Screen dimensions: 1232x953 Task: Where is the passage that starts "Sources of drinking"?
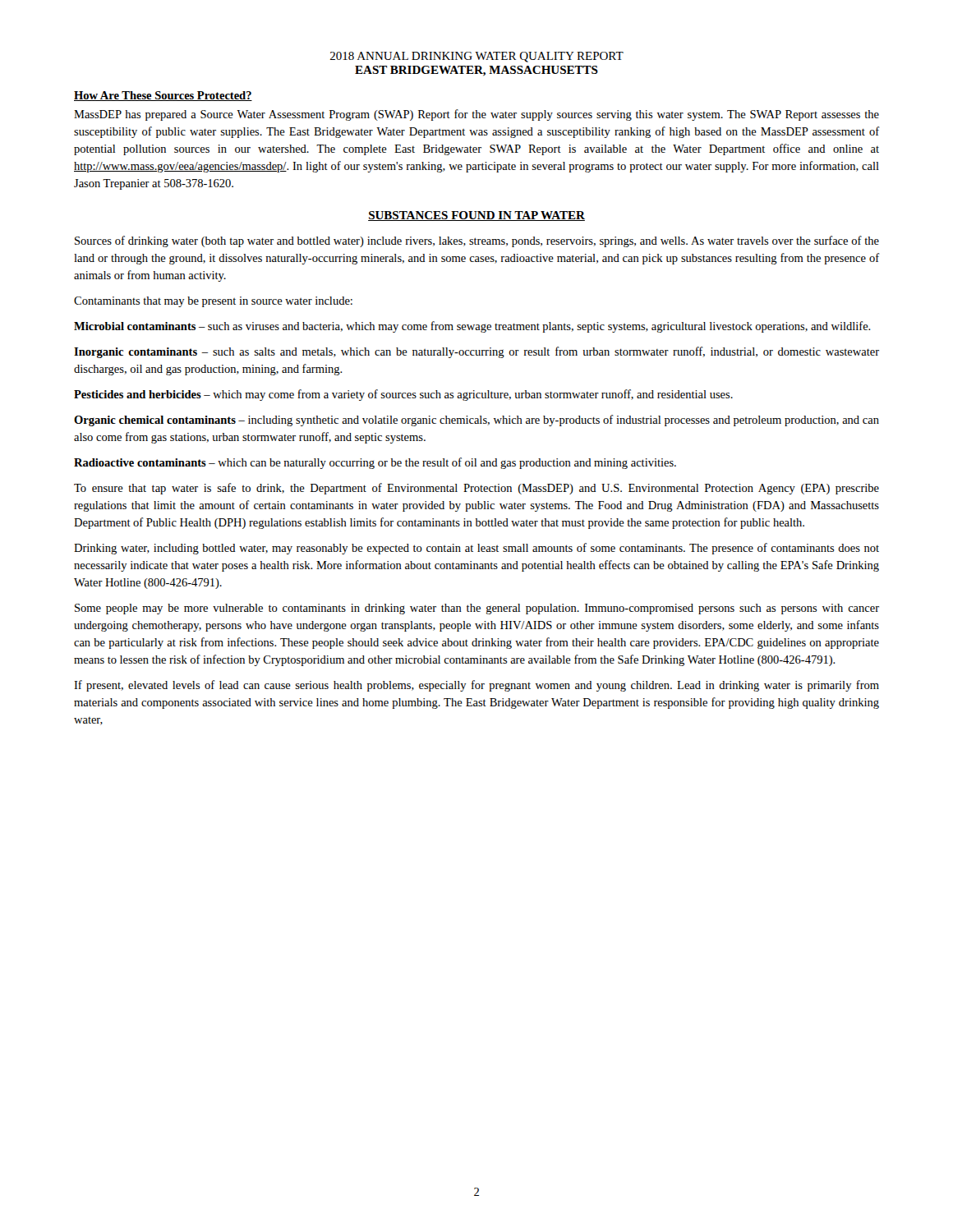pos(476,258)
